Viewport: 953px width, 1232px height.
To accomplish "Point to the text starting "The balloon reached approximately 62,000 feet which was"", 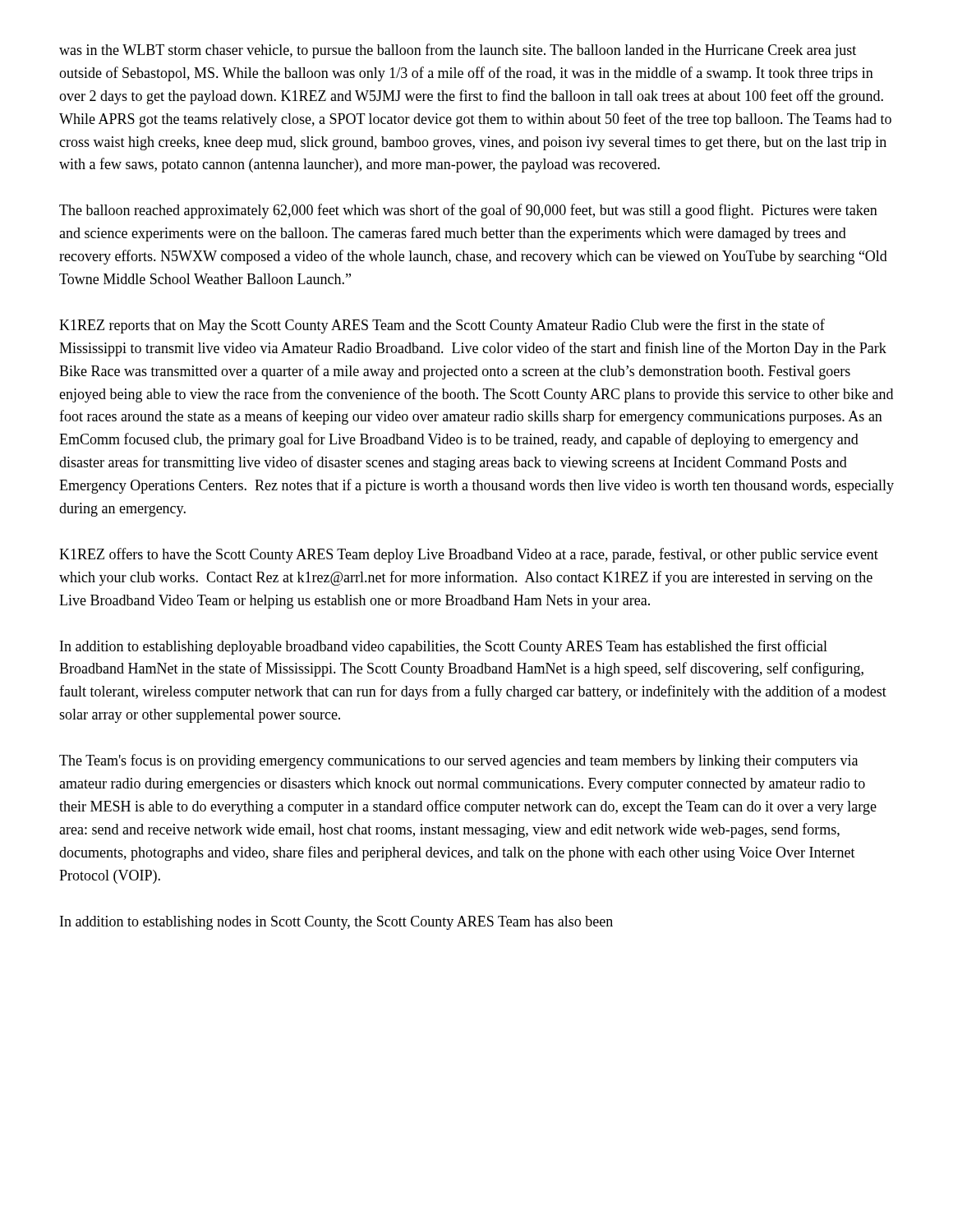I will pyautogui.click(x=473, y=245).
